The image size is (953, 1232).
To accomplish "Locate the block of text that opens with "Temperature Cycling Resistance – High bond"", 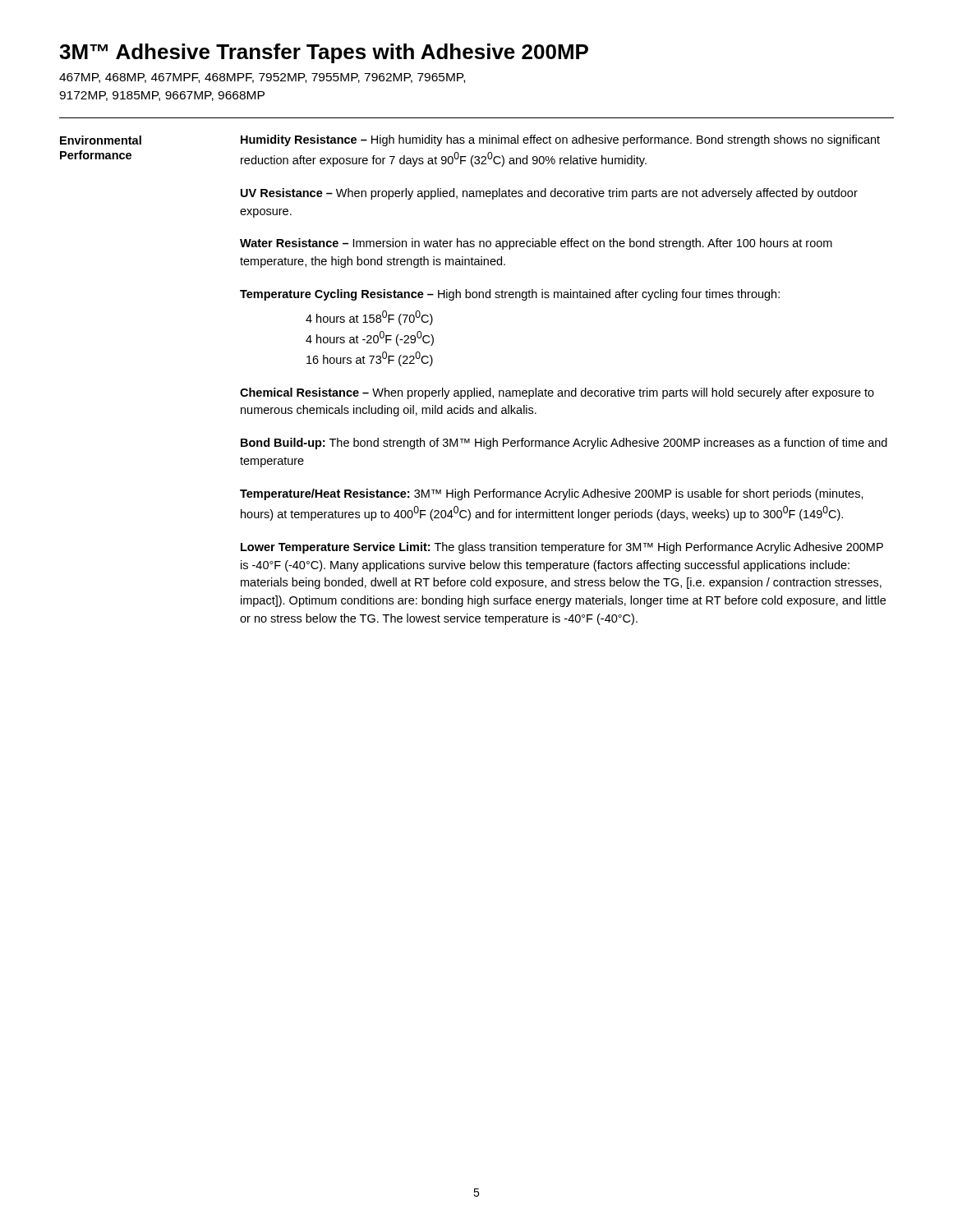I will (x=510, y=295).
